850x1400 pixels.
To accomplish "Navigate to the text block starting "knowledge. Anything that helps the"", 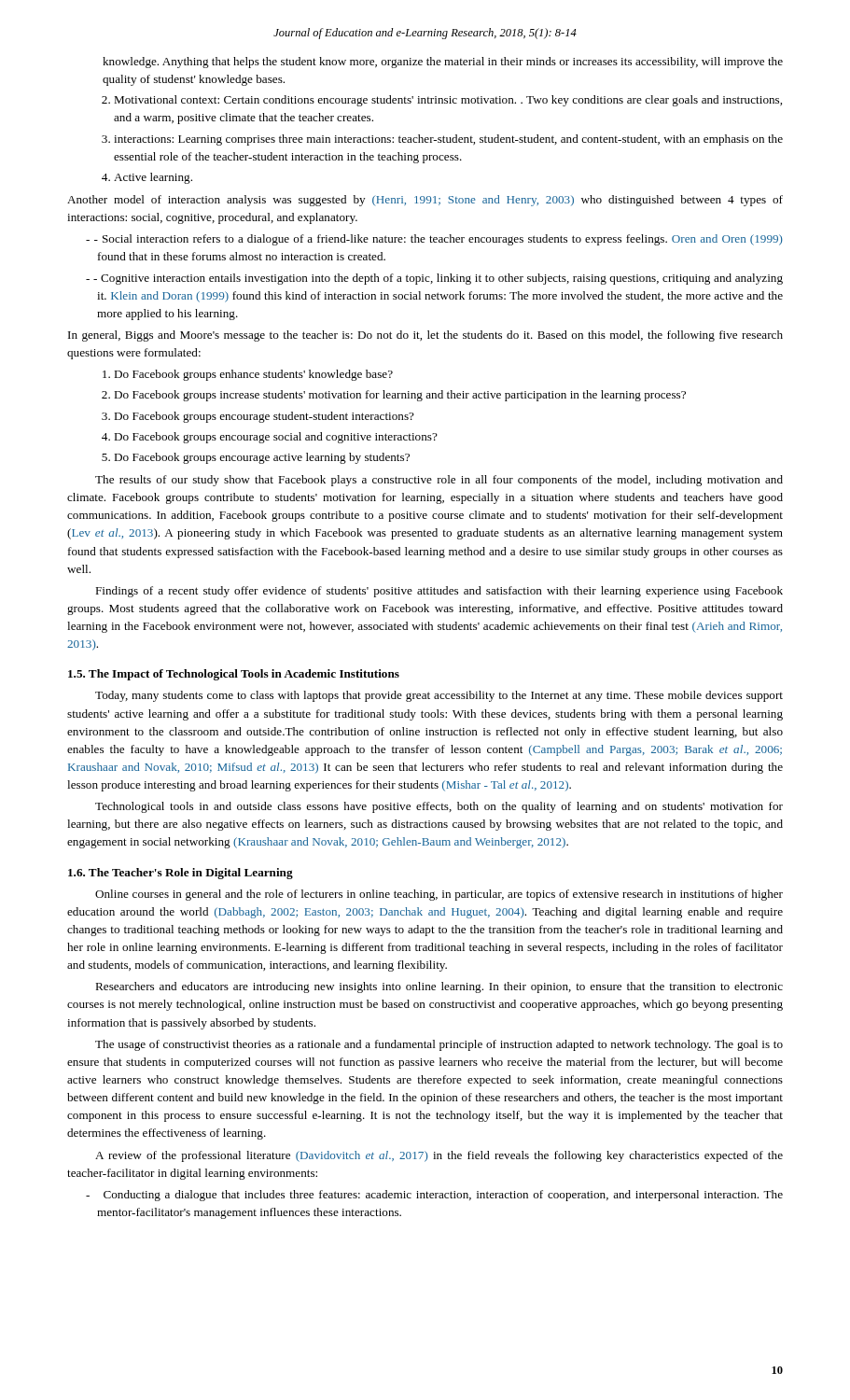I will point(443,70).
